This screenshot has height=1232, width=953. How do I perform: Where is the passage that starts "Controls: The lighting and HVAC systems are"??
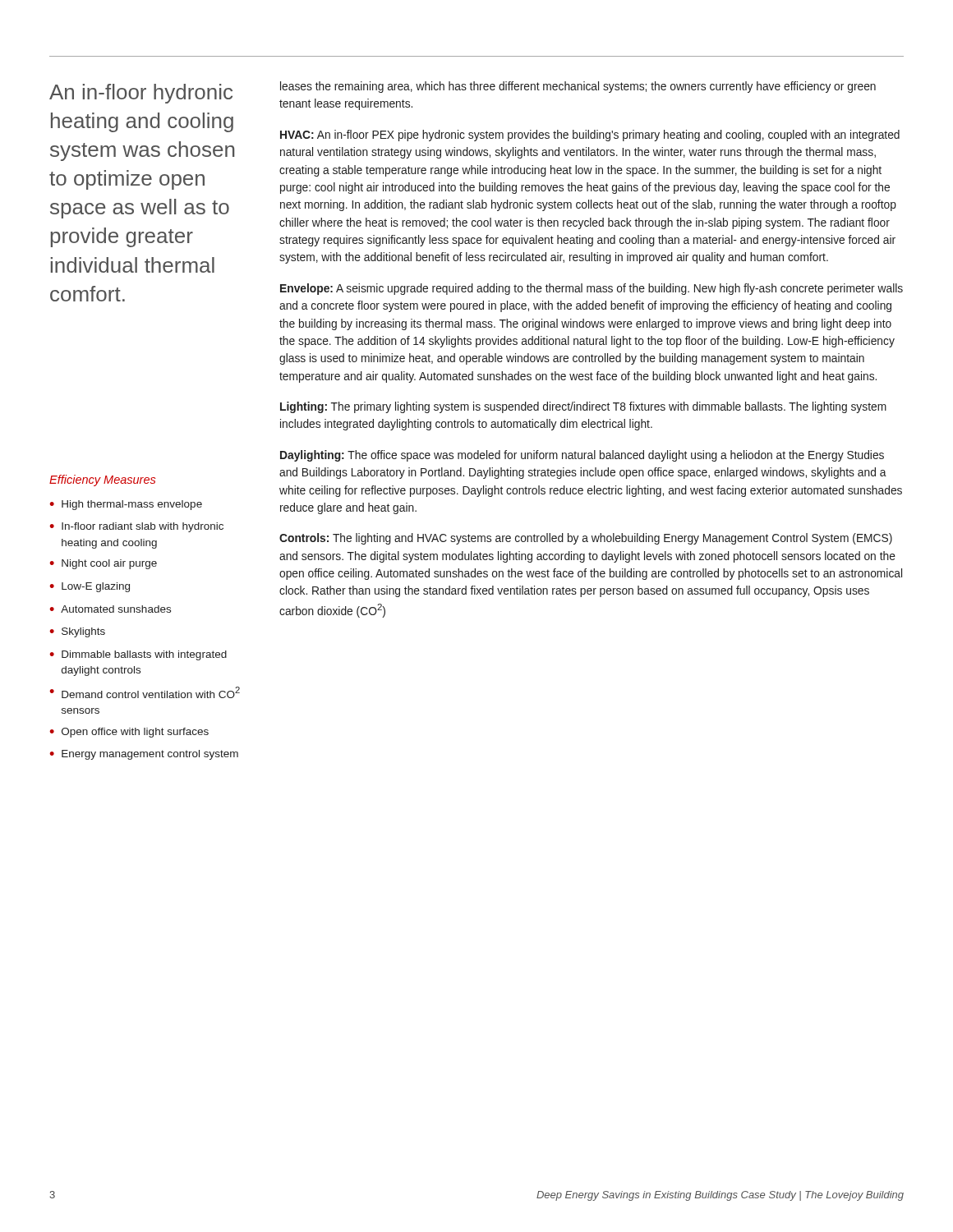click(592, 575)
